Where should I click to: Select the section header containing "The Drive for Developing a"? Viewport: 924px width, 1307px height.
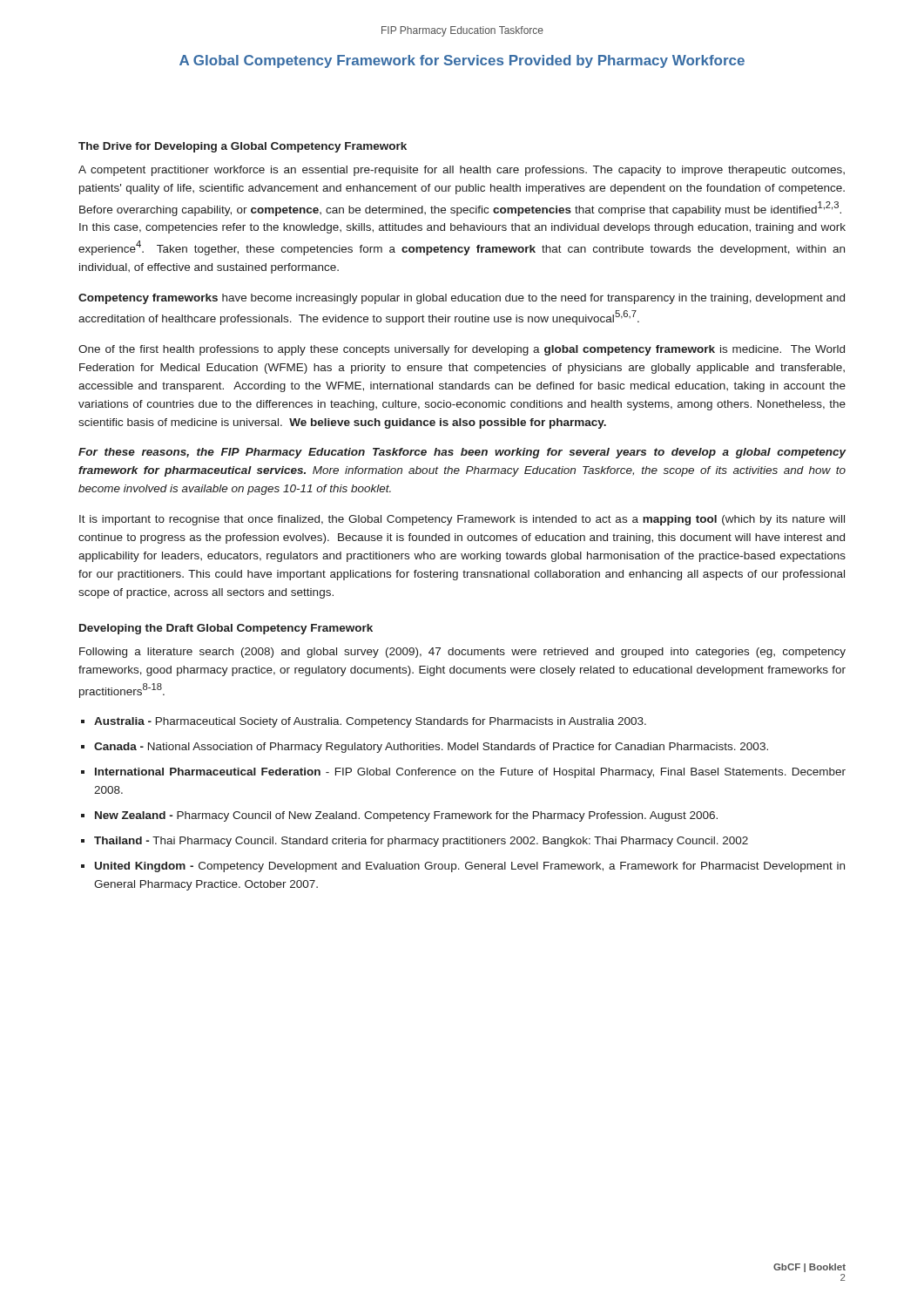pyautogui.click(x=243, y=146)
